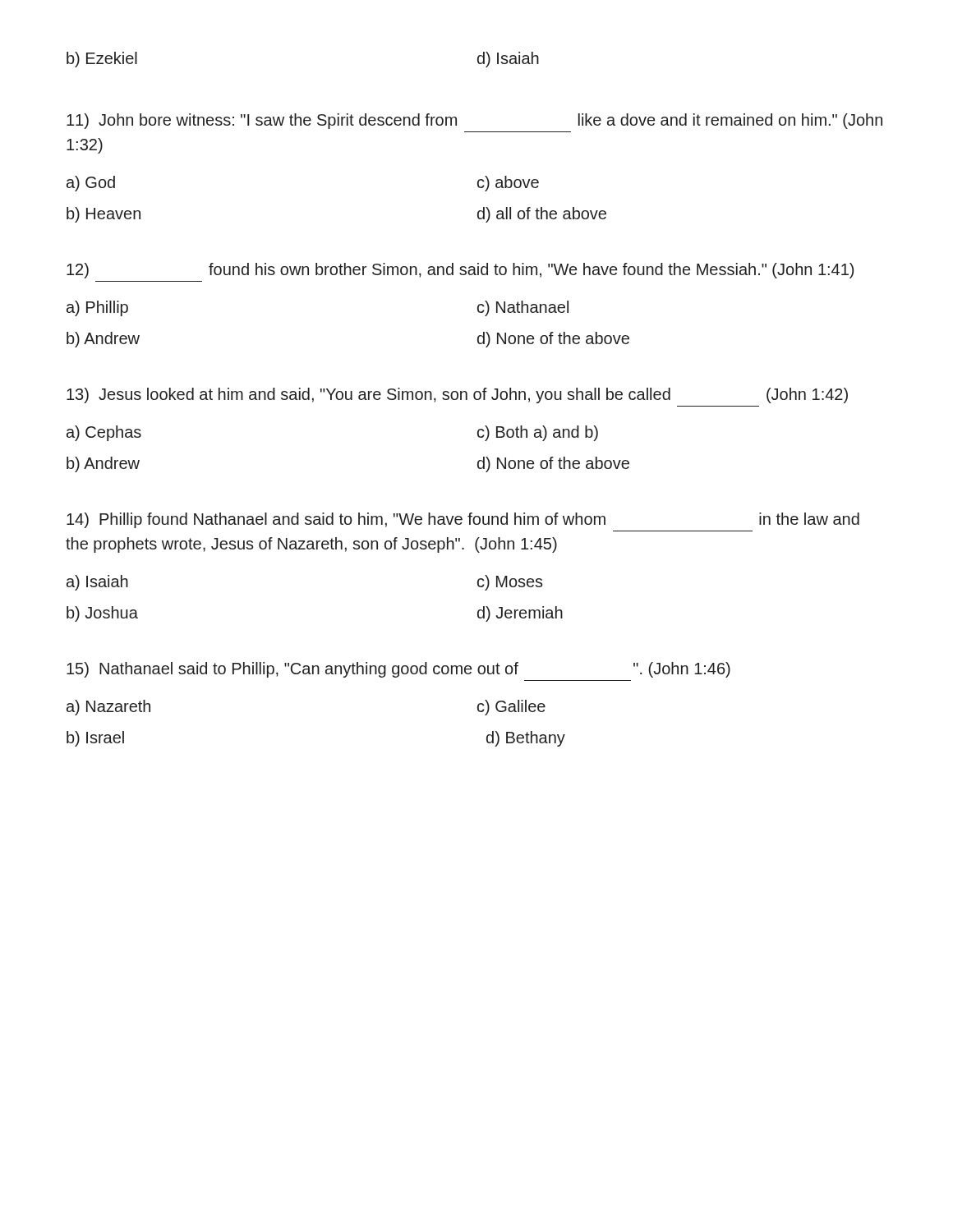
Task: Navigate to the passage starting "b) Heaven d) all of the"
Action: pos(476,214)
